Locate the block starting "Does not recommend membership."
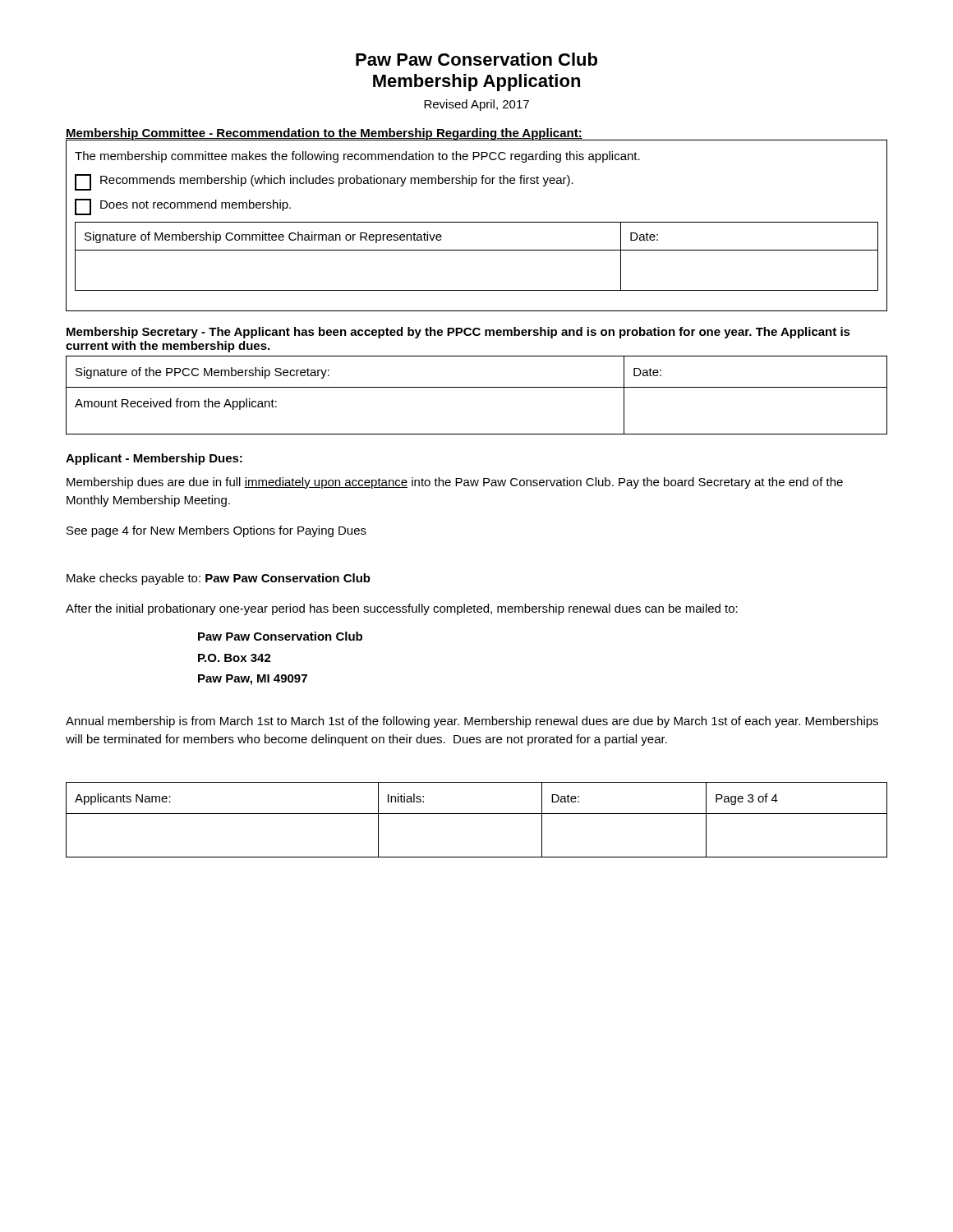The width and height of the screenshot is (953, 1232). tap(183, 206)
